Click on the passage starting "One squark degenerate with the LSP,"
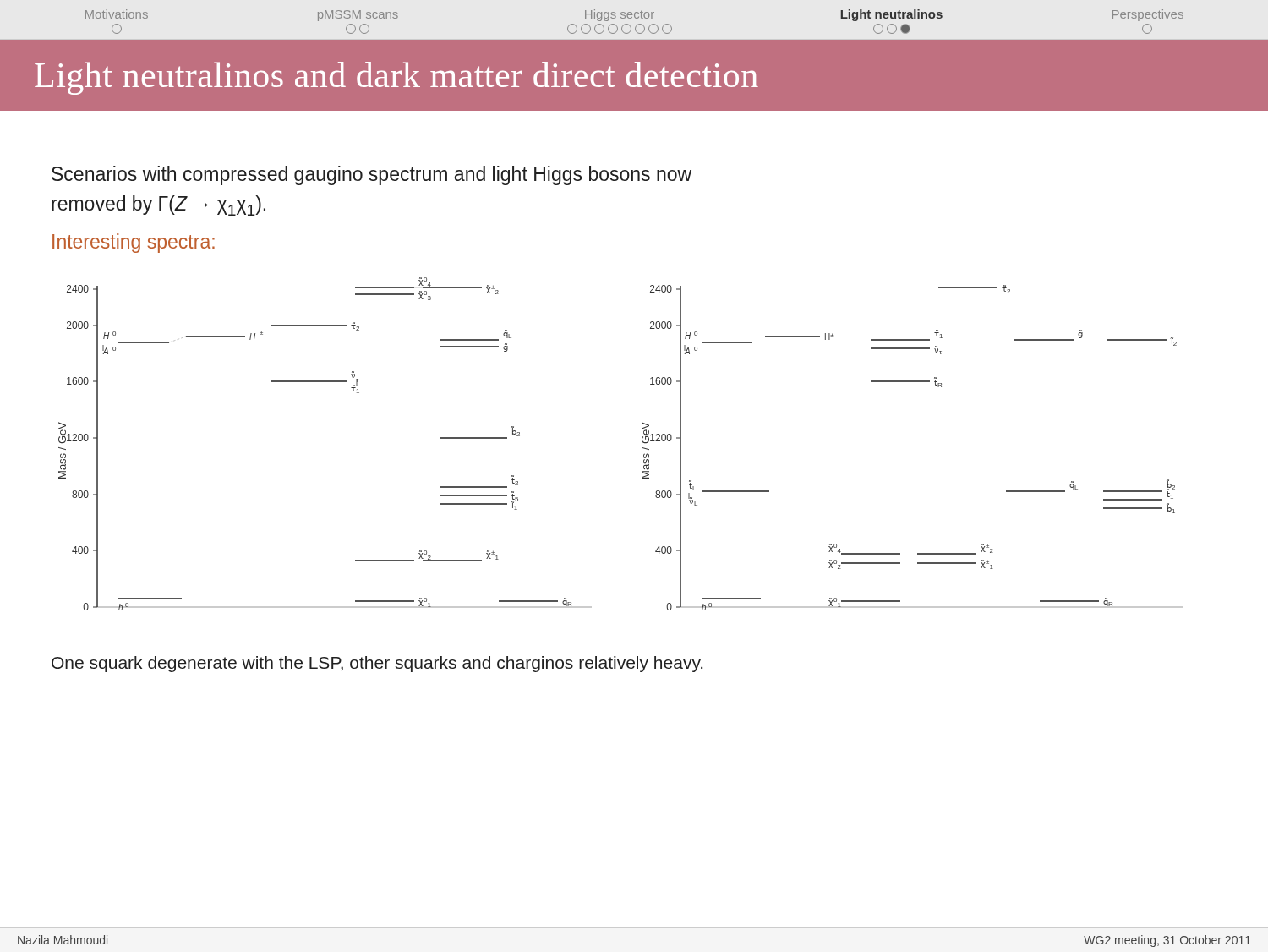 (x=378, y=662)
